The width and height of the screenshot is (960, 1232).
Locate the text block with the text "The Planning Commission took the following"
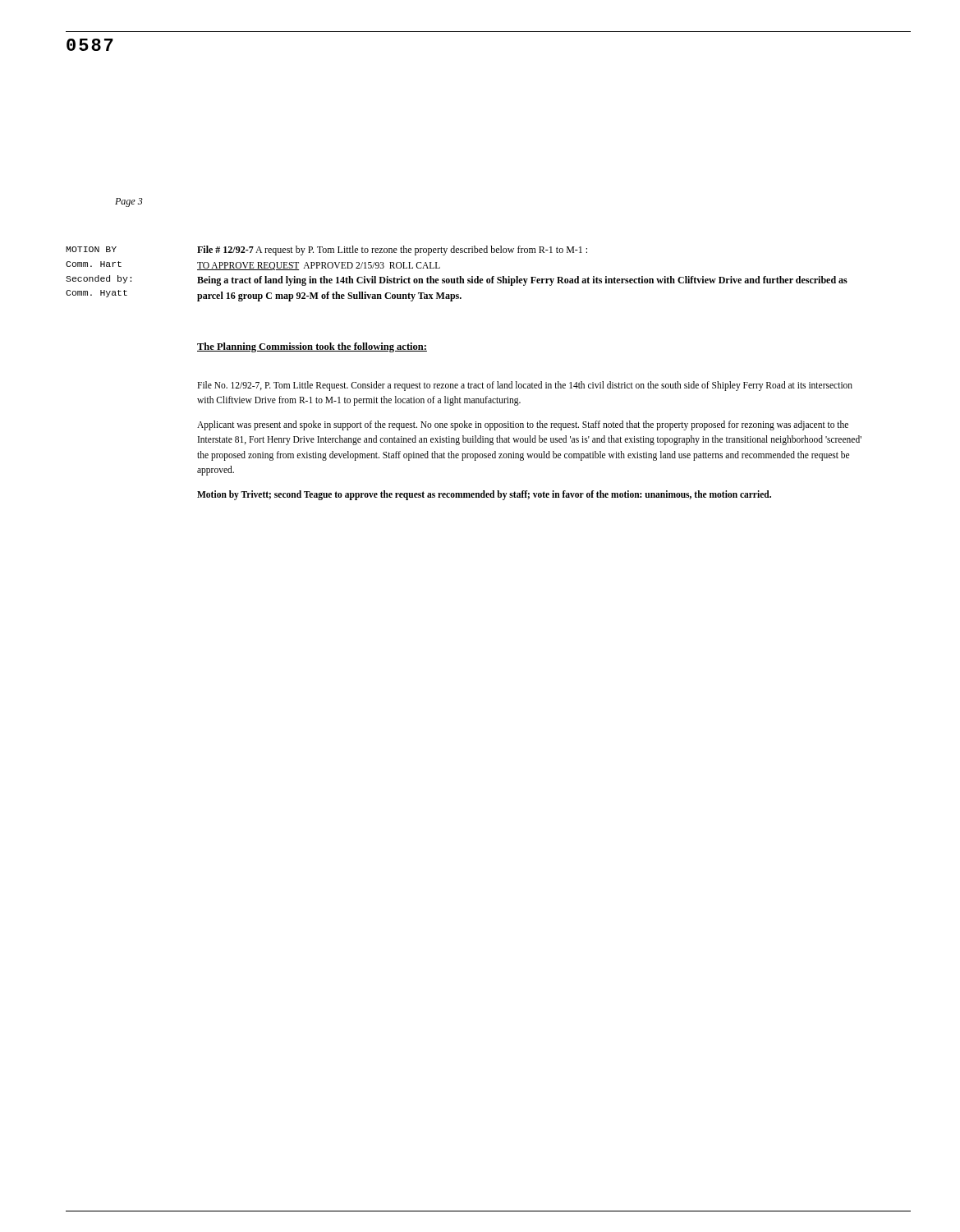click(x=312, y=347)
